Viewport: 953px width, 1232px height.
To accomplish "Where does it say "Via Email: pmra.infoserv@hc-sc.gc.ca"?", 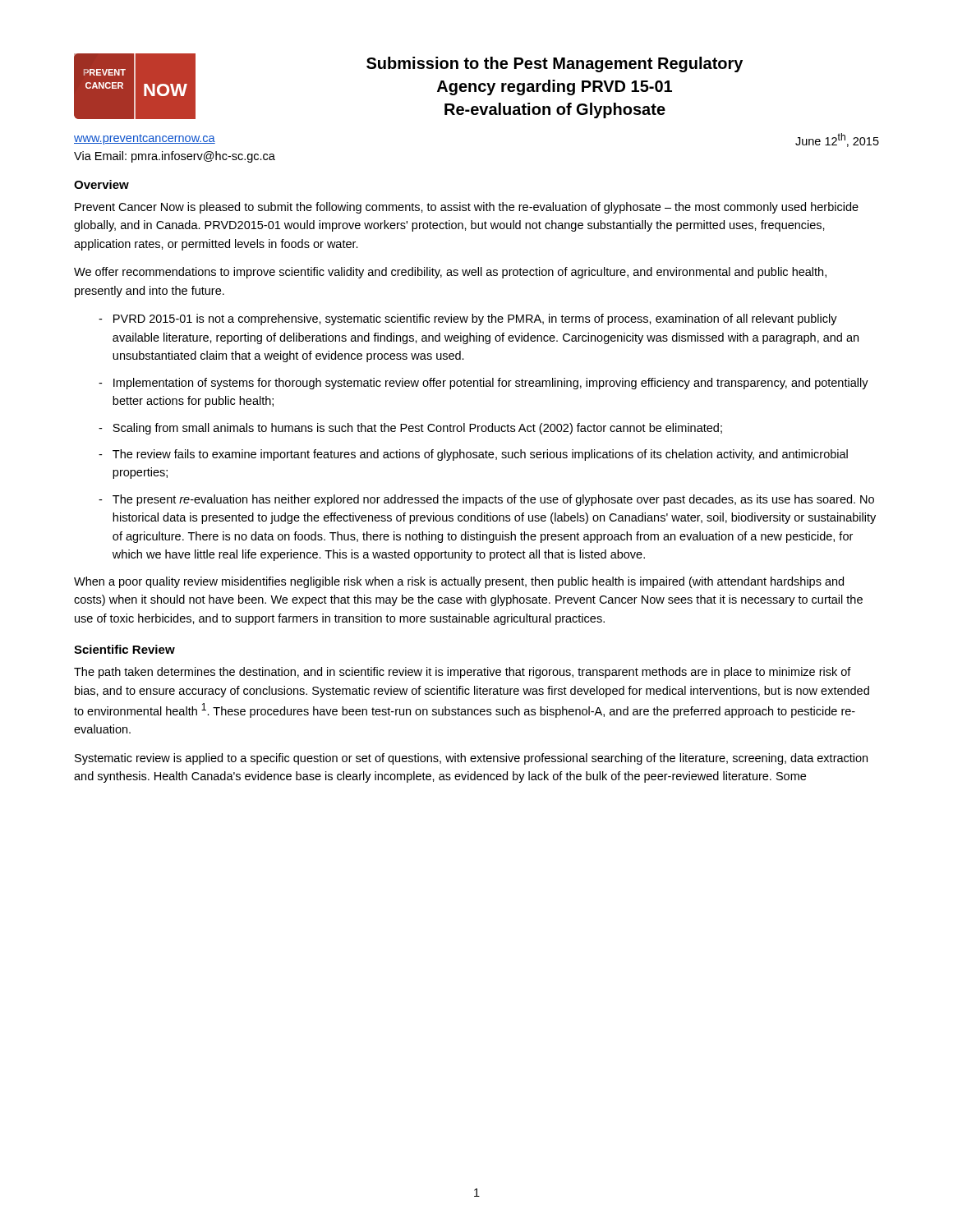I will coord(175,156).
